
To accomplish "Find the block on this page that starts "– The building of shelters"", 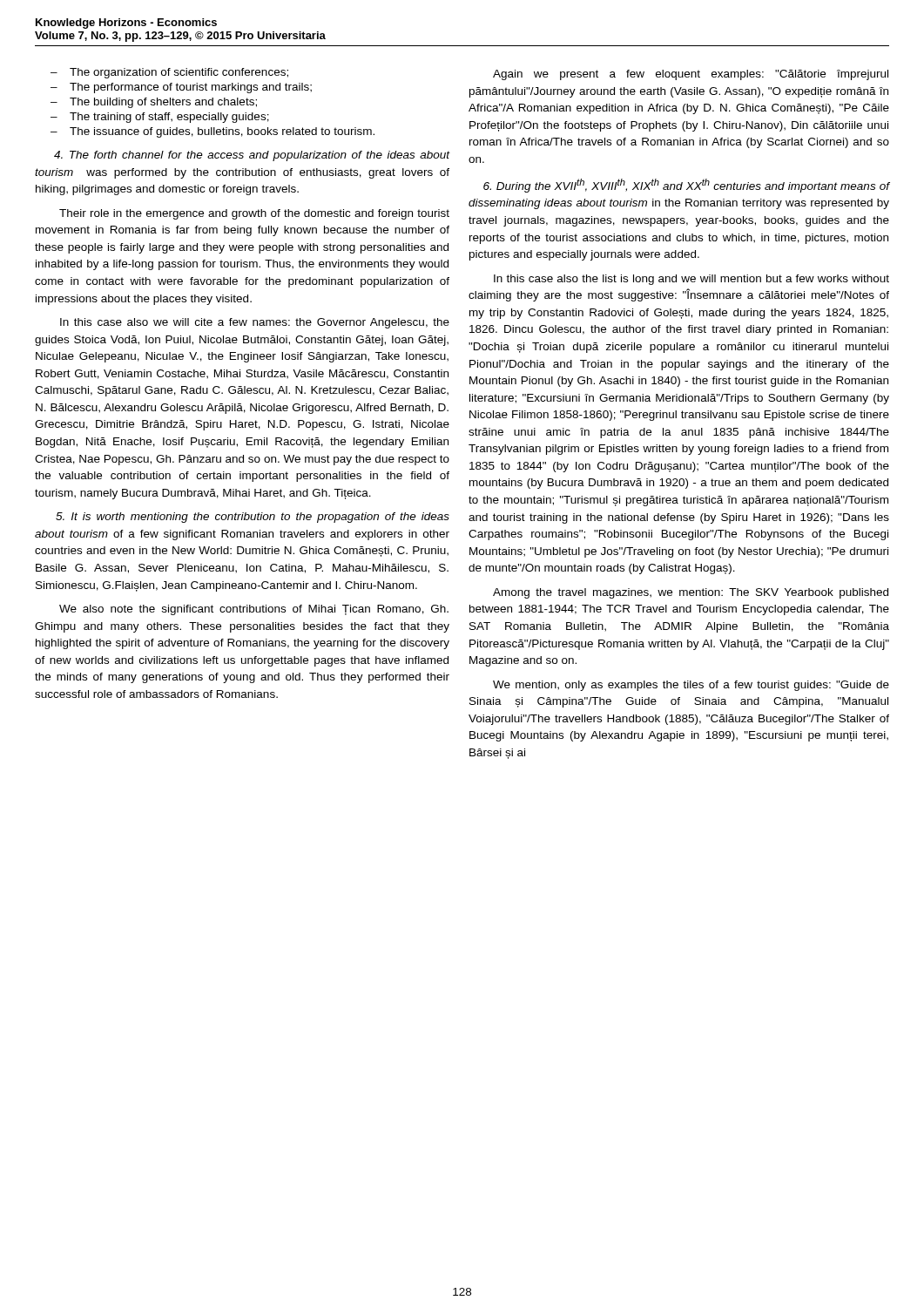I will click(154, 102).
